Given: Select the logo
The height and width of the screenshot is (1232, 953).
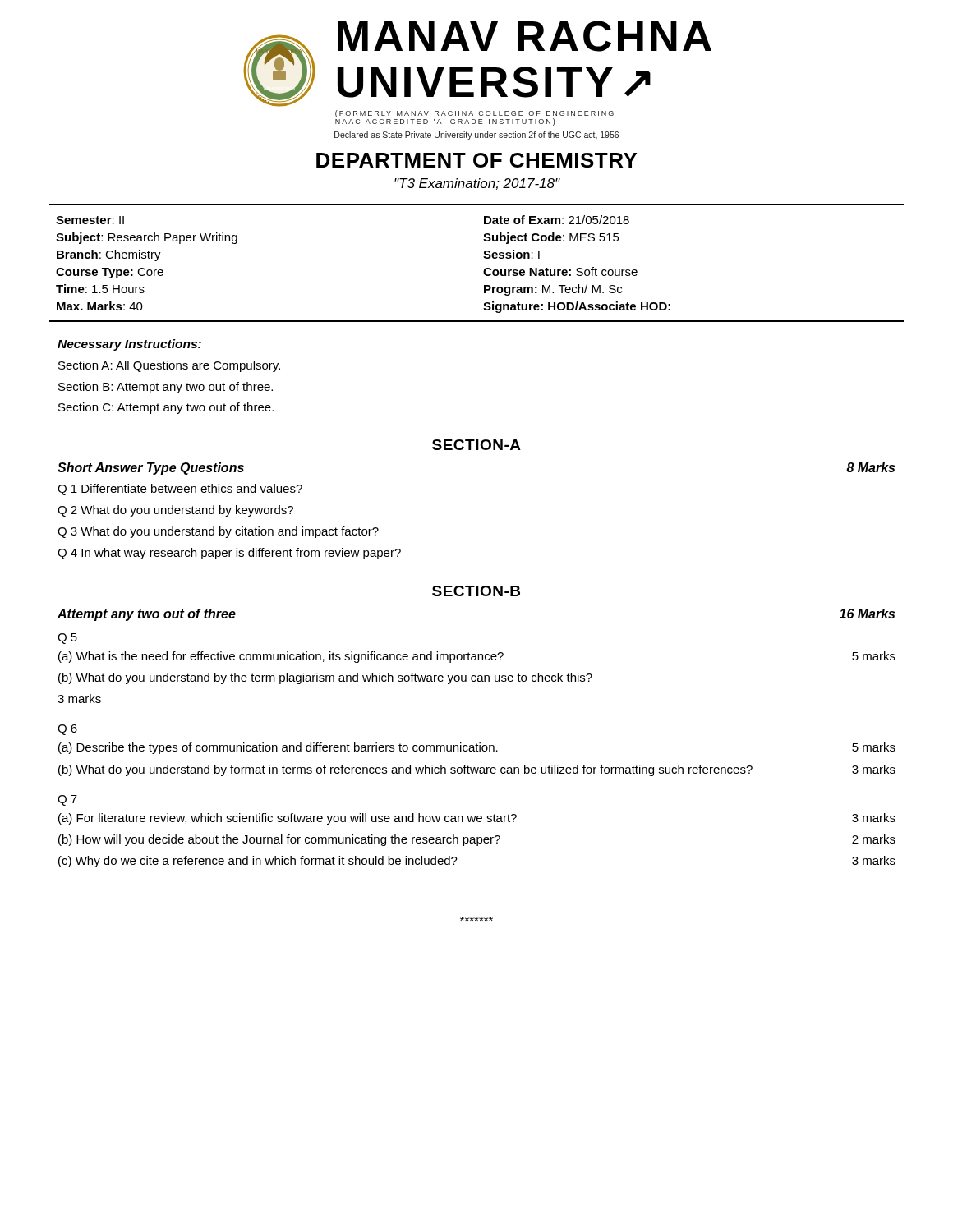Looking at the screenshot, I should pos(476,70).
